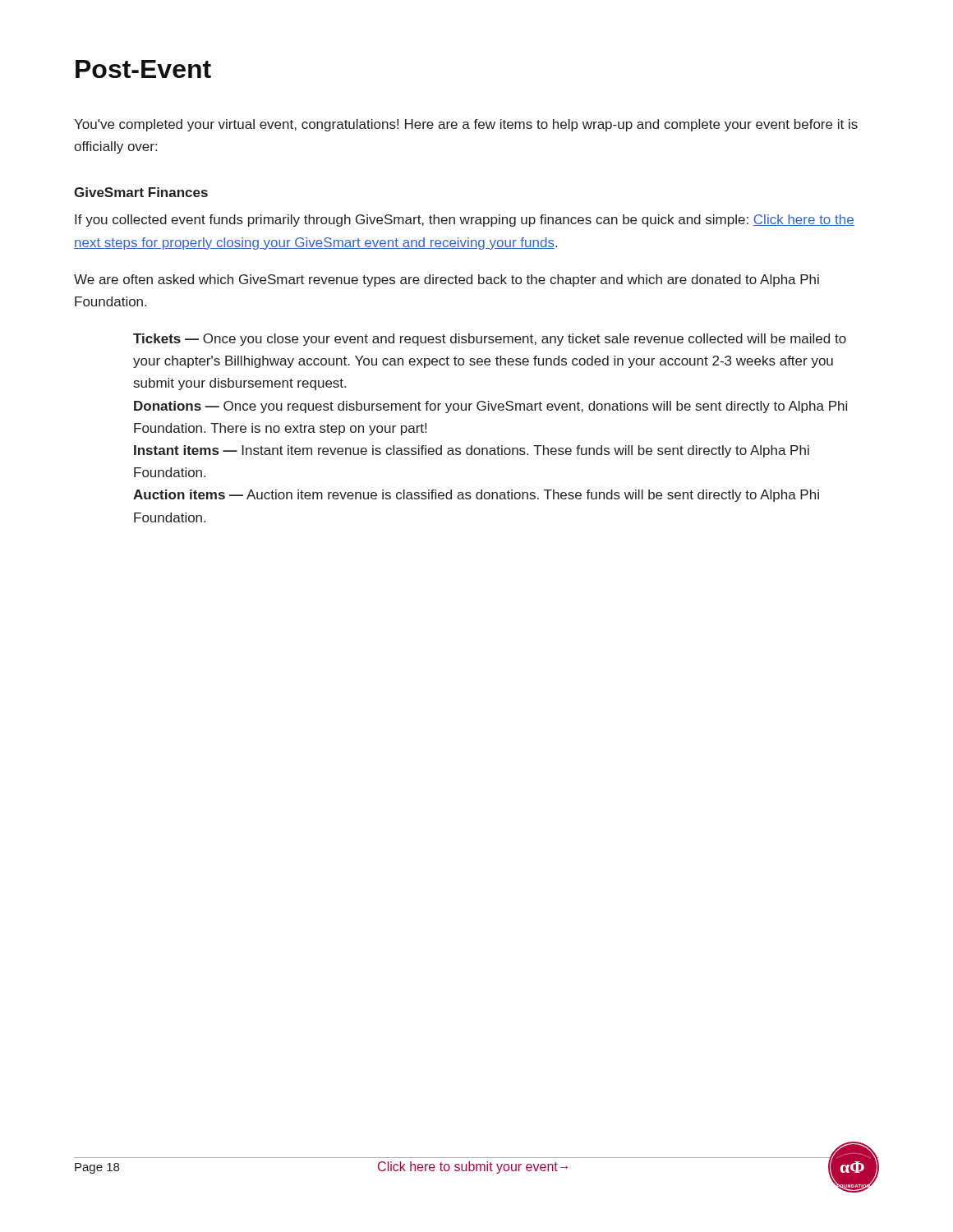Find the block on this page that starts "Donations — Once you"
The height and width of the screenshot is (1232, 953).
tap(494, 417)
